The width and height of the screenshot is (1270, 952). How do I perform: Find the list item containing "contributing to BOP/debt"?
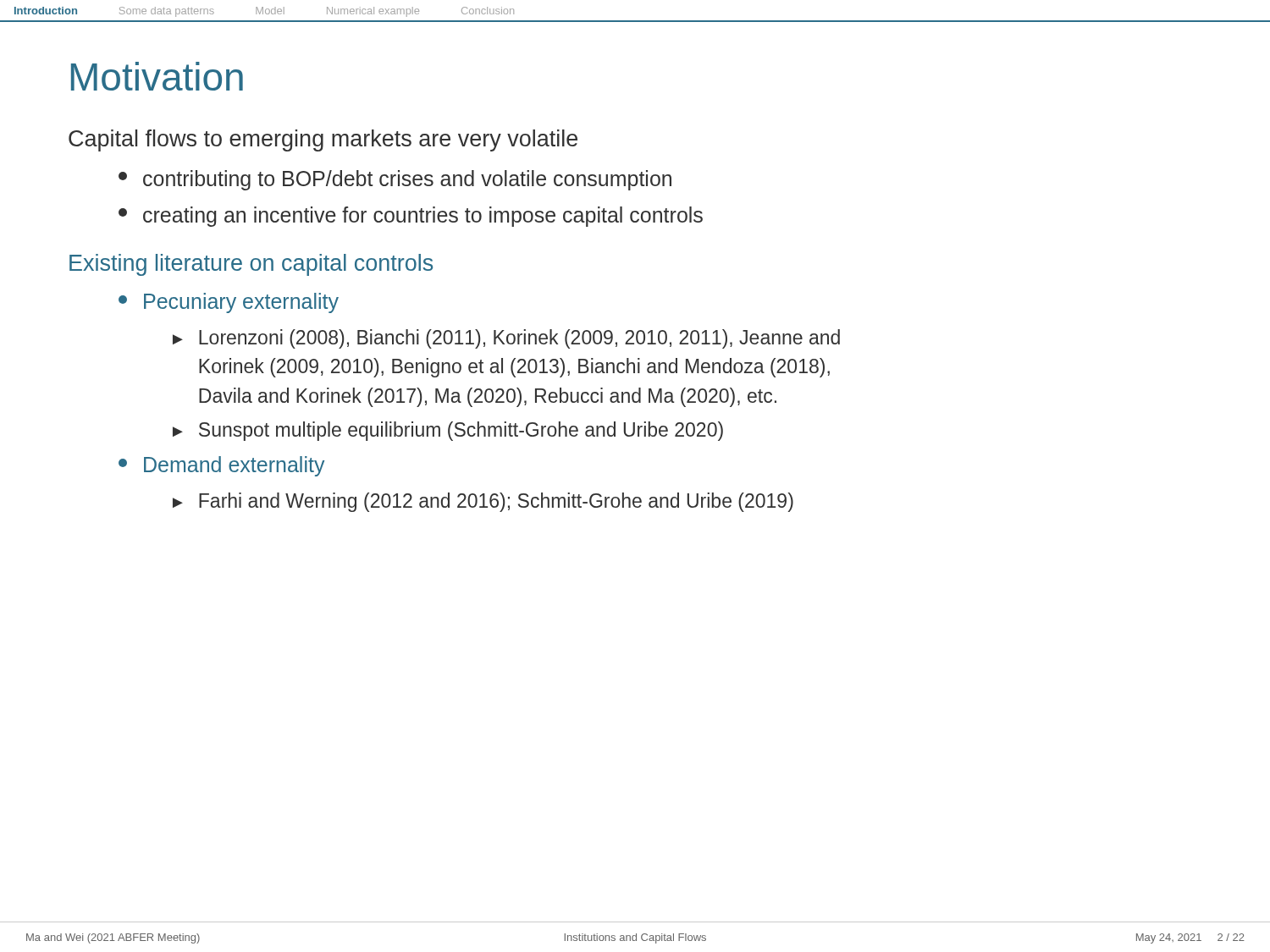(635, 179)
